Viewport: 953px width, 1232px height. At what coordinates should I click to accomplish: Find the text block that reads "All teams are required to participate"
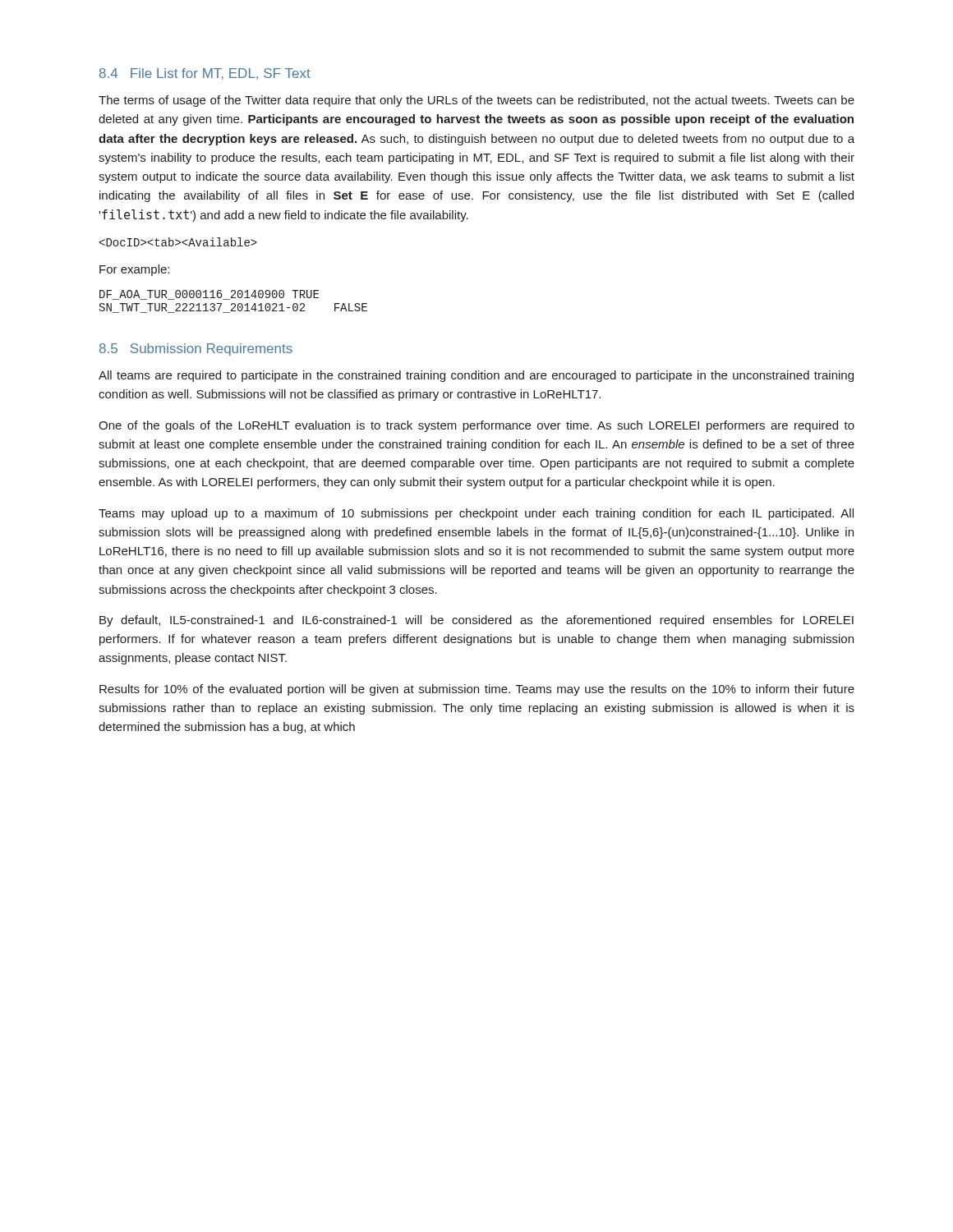point(476,385)
